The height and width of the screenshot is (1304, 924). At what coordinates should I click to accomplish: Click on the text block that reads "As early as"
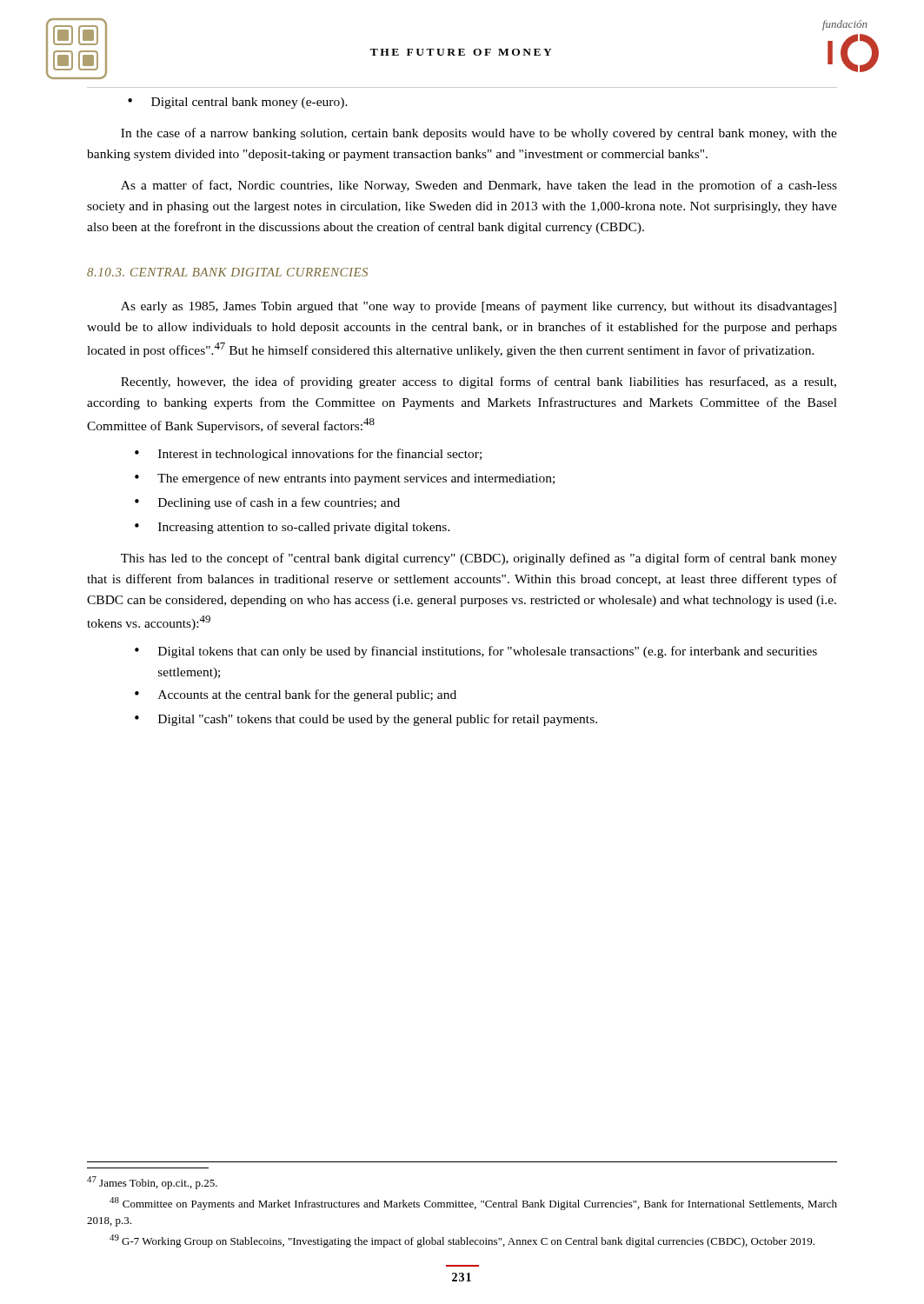(462, 328)
